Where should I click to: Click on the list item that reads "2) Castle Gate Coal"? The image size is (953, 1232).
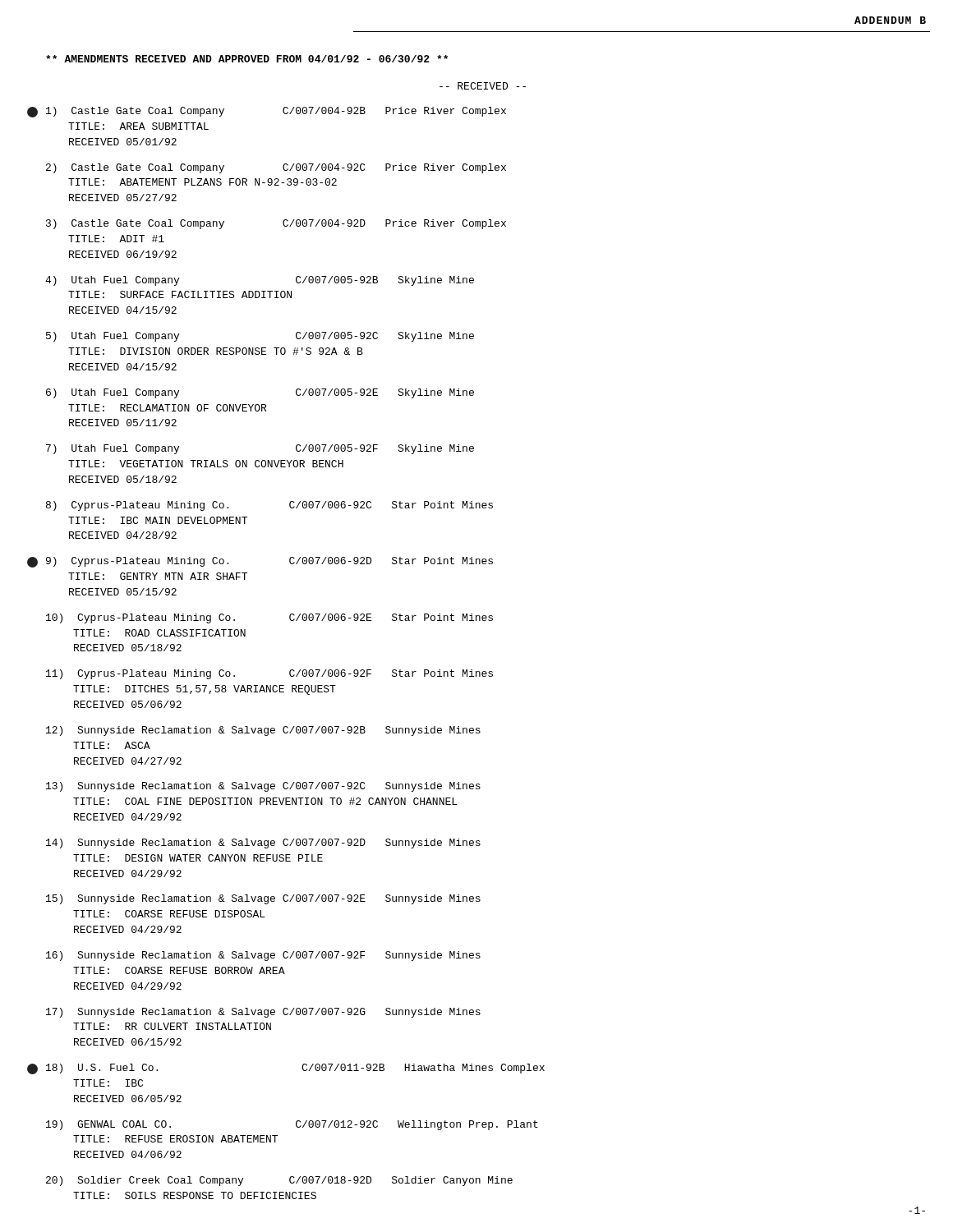483,184
